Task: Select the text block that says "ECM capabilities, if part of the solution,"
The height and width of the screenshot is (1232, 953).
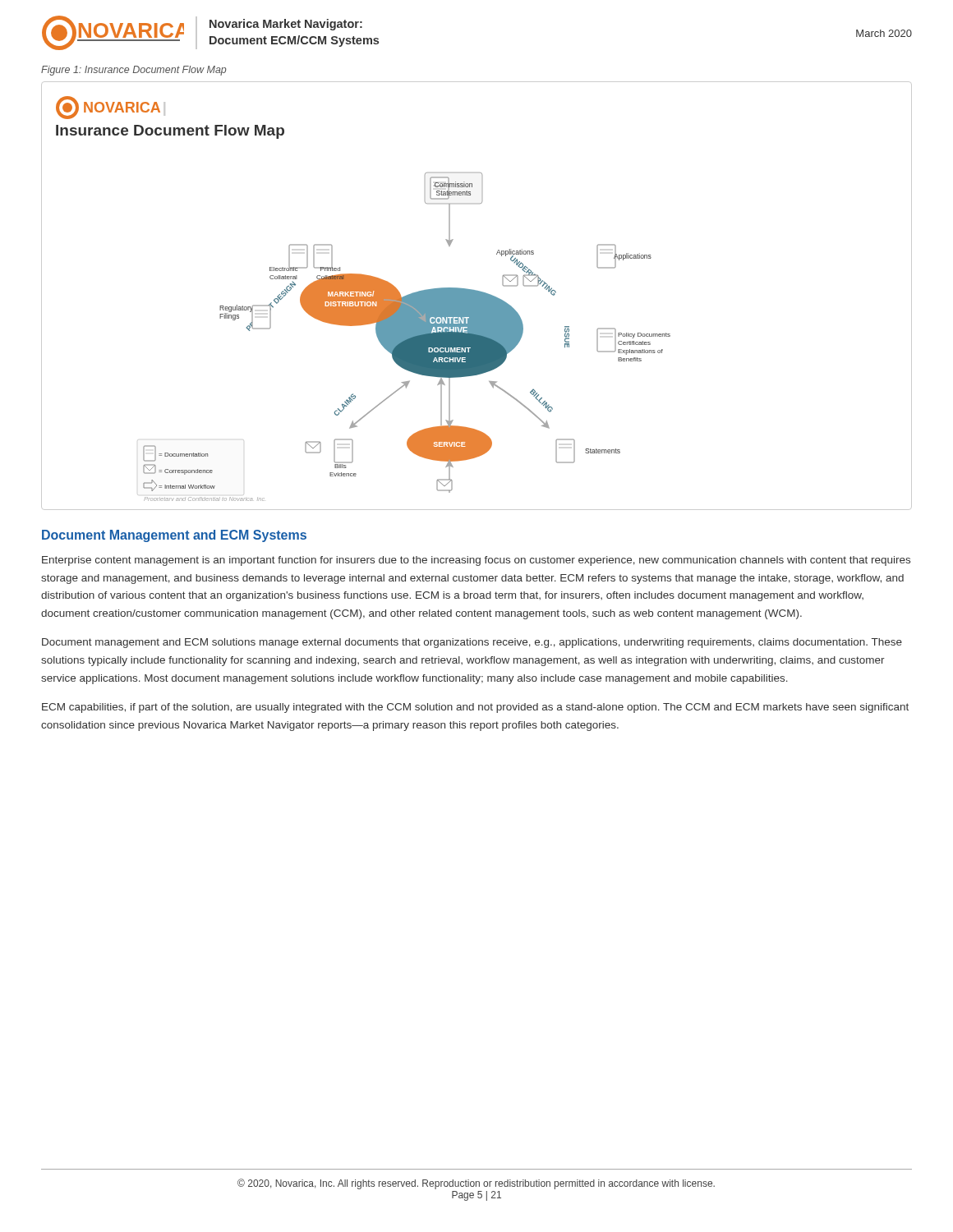Action: (x=475, y=716)
